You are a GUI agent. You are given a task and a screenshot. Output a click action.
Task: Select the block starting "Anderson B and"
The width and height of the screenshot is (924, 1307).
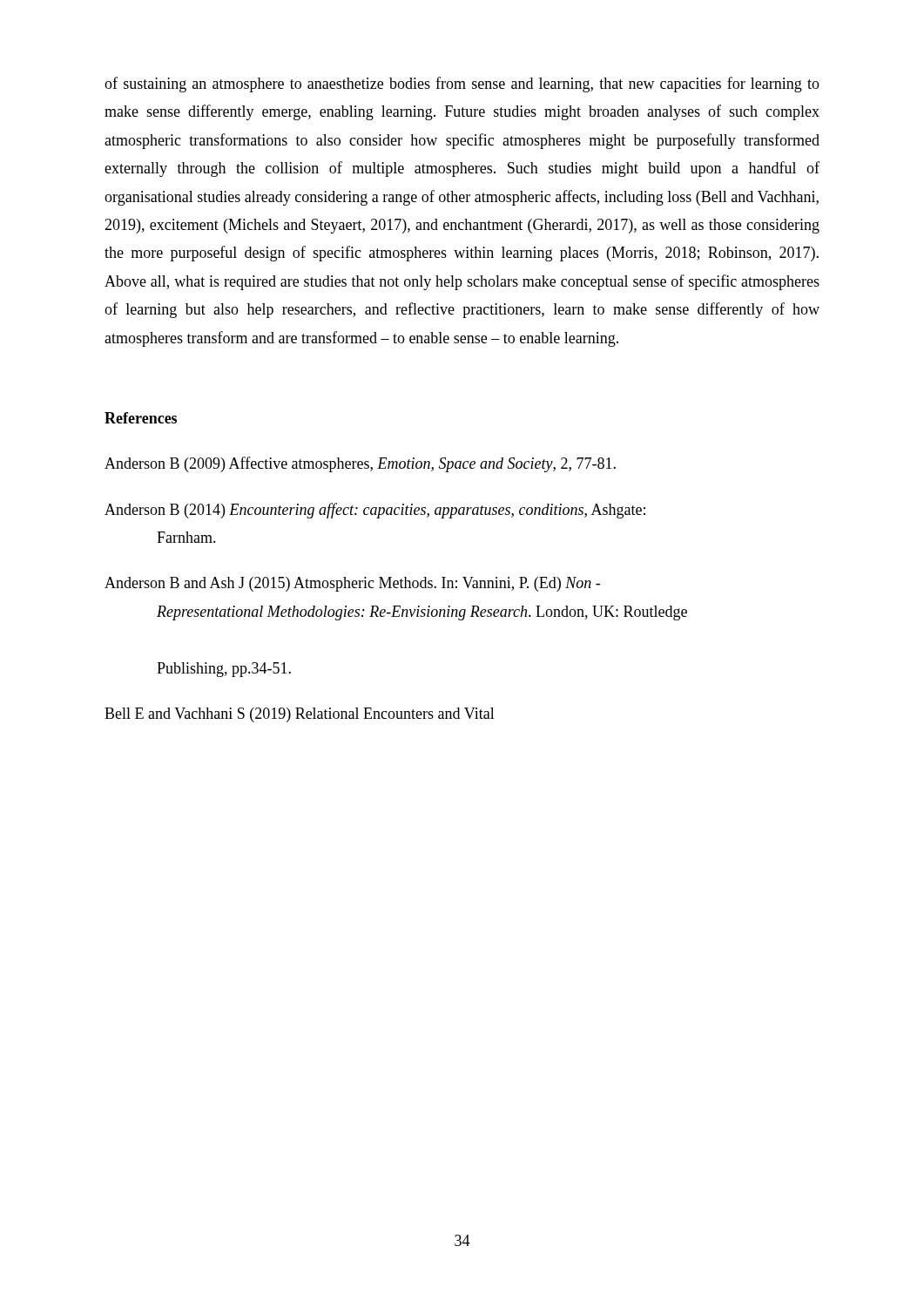click(462, 628)
